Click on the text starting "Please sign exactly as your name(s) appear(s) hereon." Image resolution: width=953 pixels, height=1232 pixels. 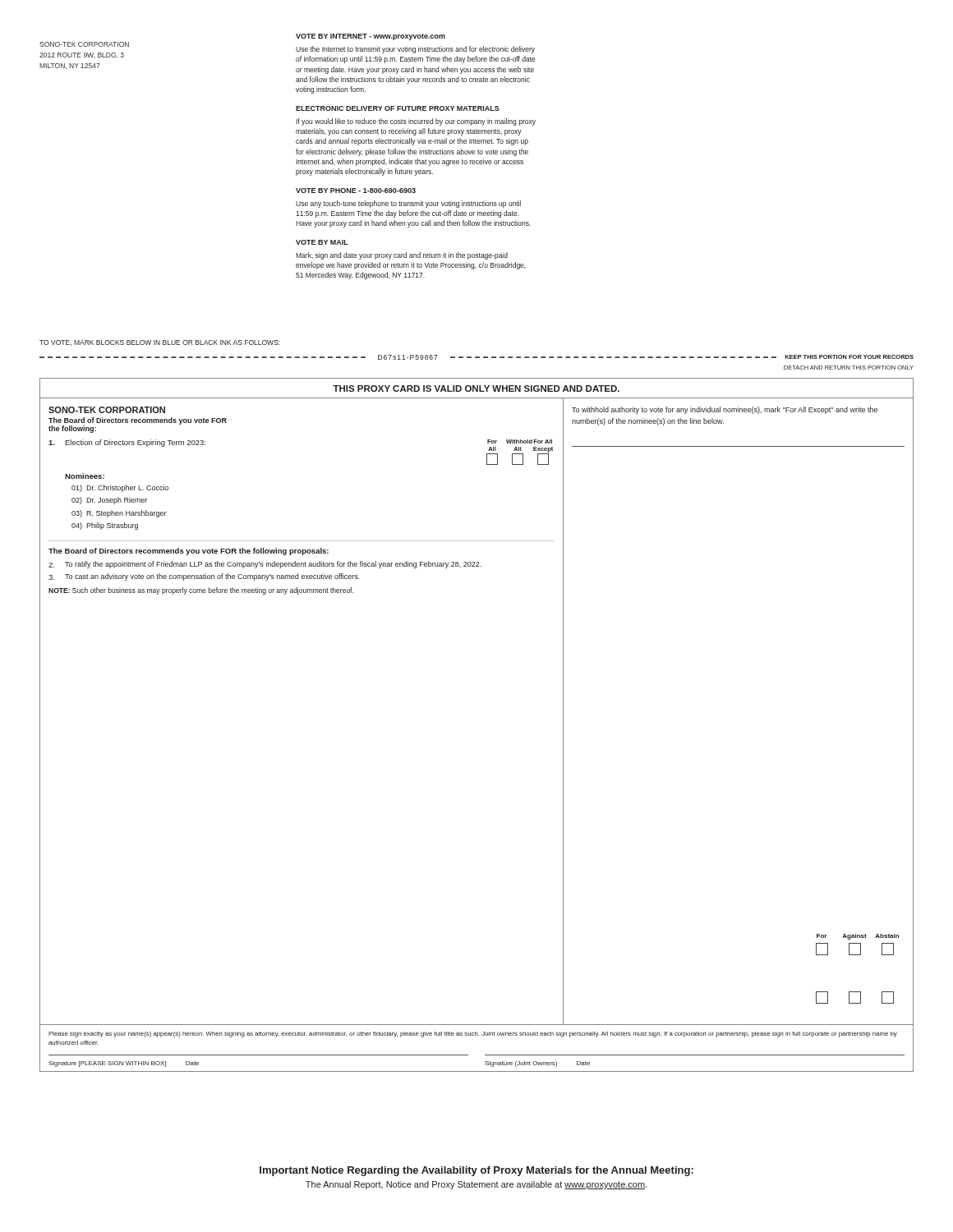point(473,1038)
